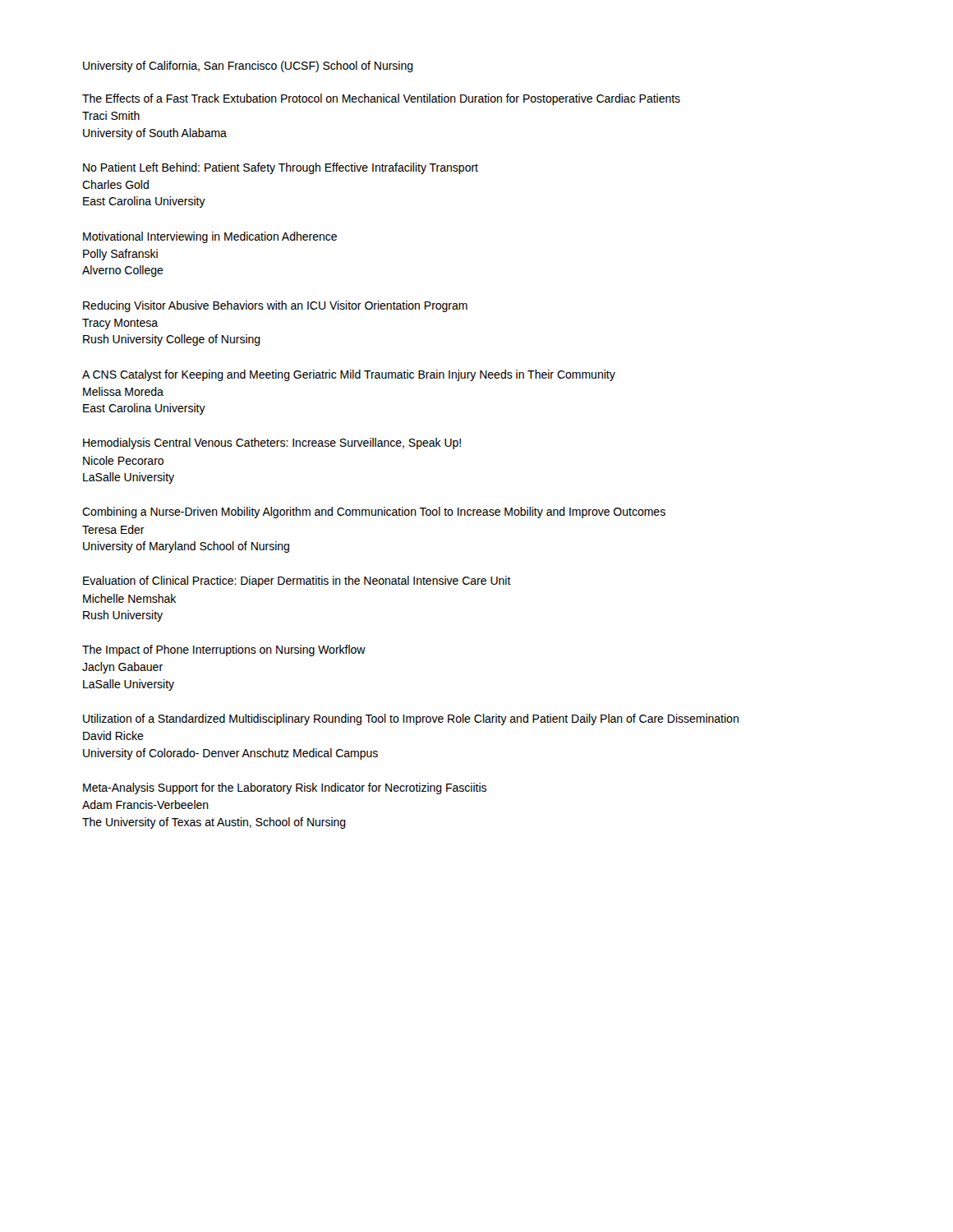Select the text starting "Utilization of a Standardized Multidisciplinary Rounding Tool"

click(419, 736)
